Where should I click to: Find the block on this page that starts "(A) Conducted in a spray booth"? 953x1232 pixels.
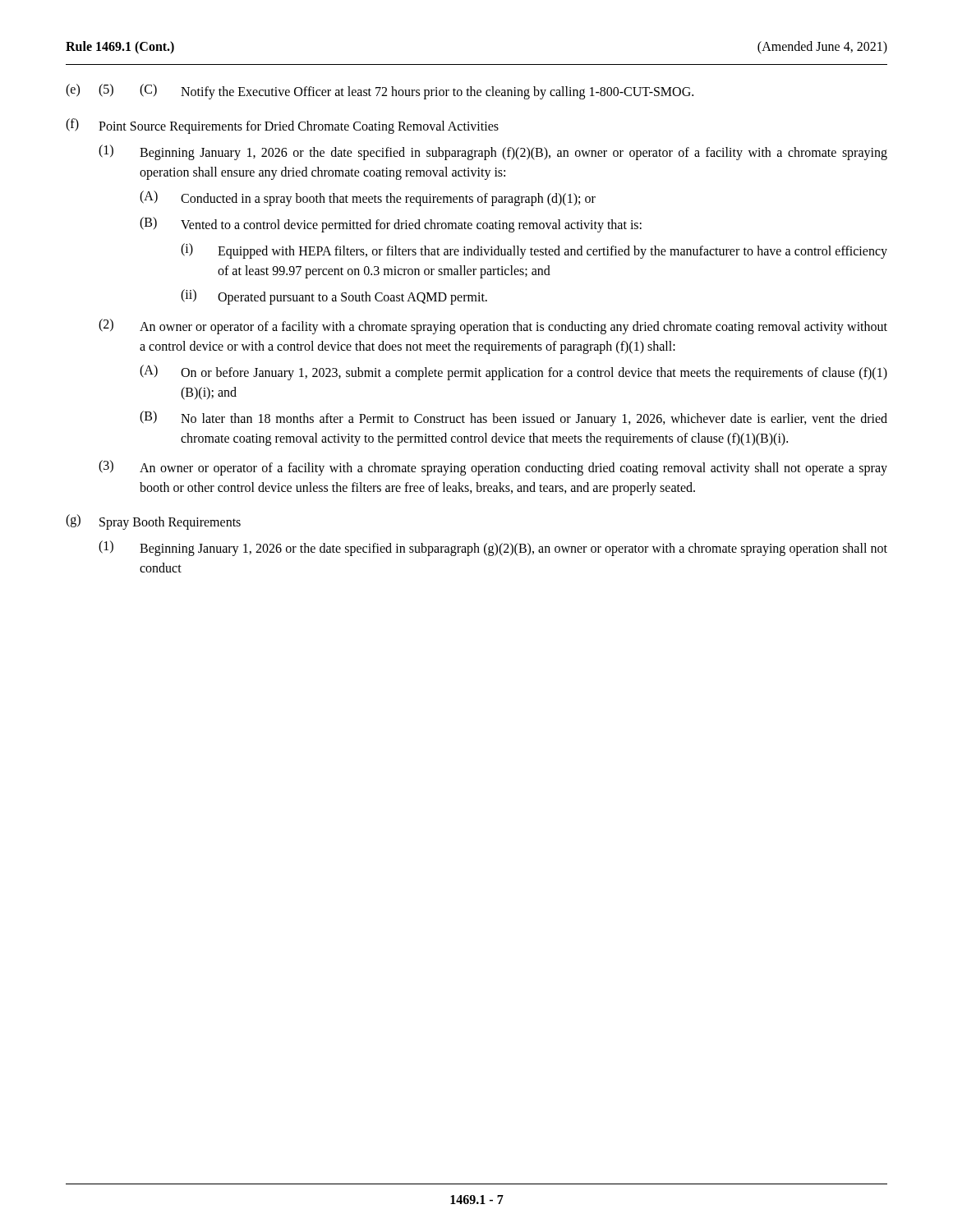pos(513,199)
